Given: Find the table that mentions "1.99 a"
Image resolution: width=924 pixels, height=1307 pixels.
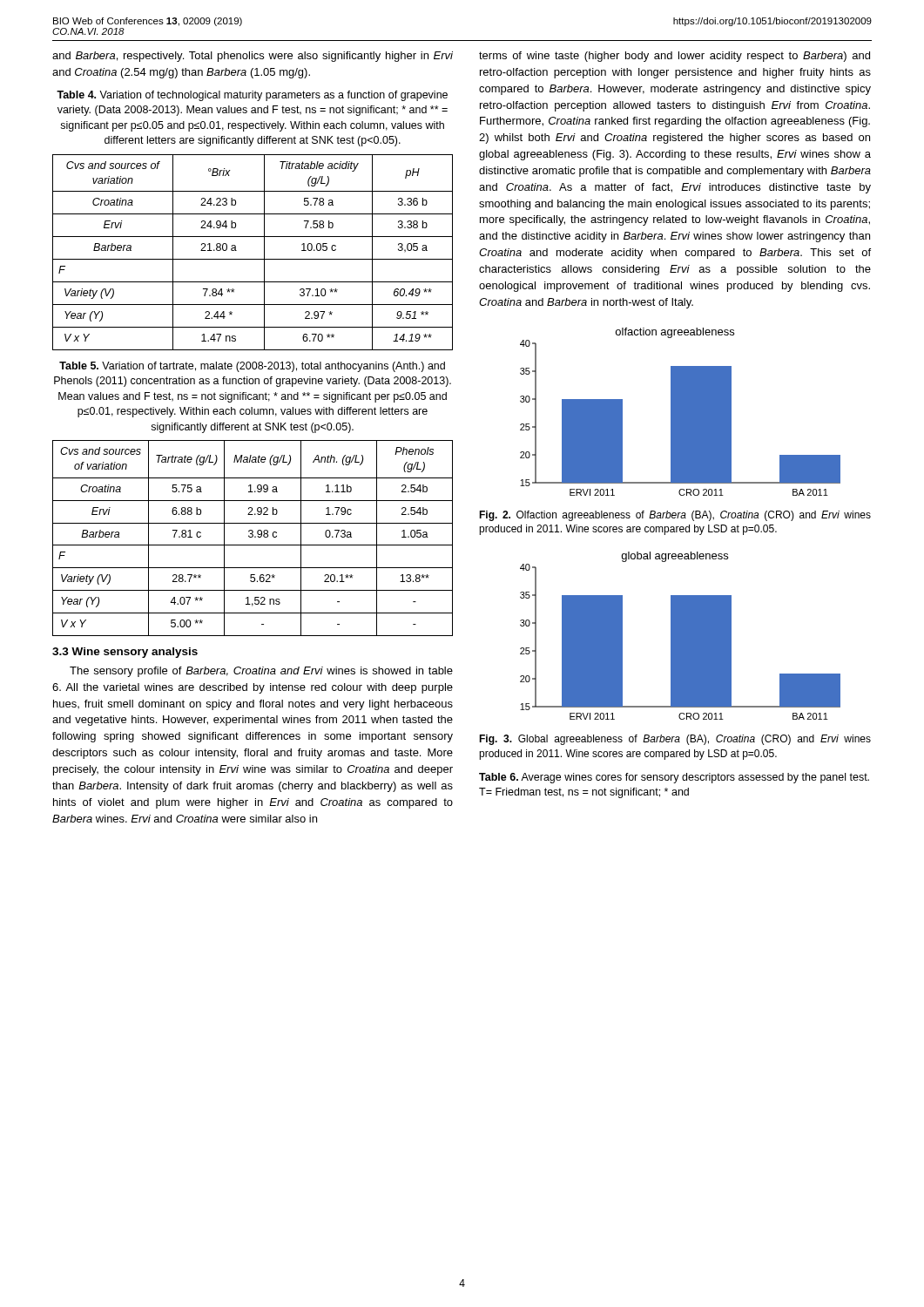Looking at the screenshot, I should click(x=253, y=538).
